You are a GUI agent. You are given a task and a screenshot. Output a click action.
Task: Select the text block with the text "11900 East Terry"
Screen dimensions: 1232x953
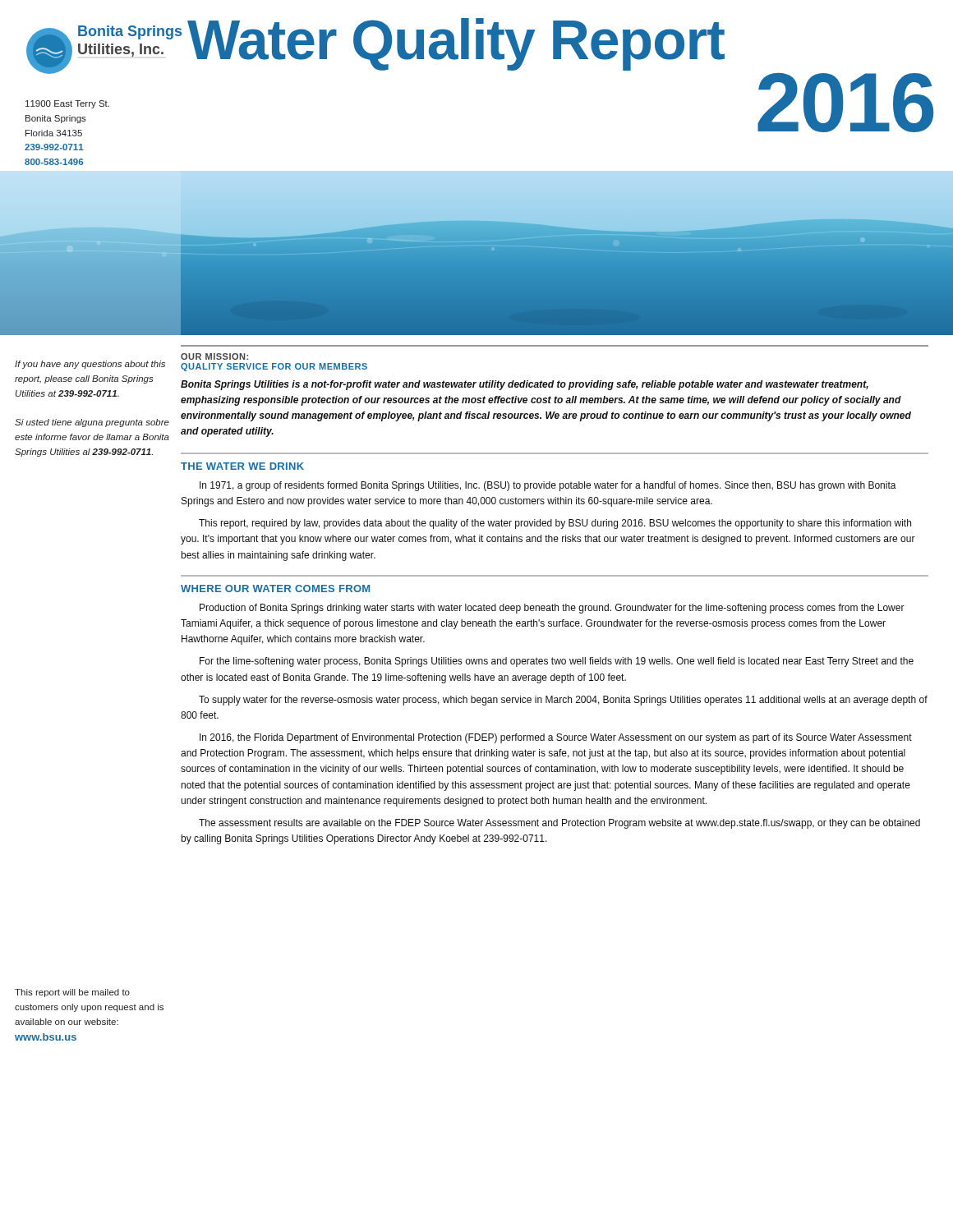click(x=67, y=140)
